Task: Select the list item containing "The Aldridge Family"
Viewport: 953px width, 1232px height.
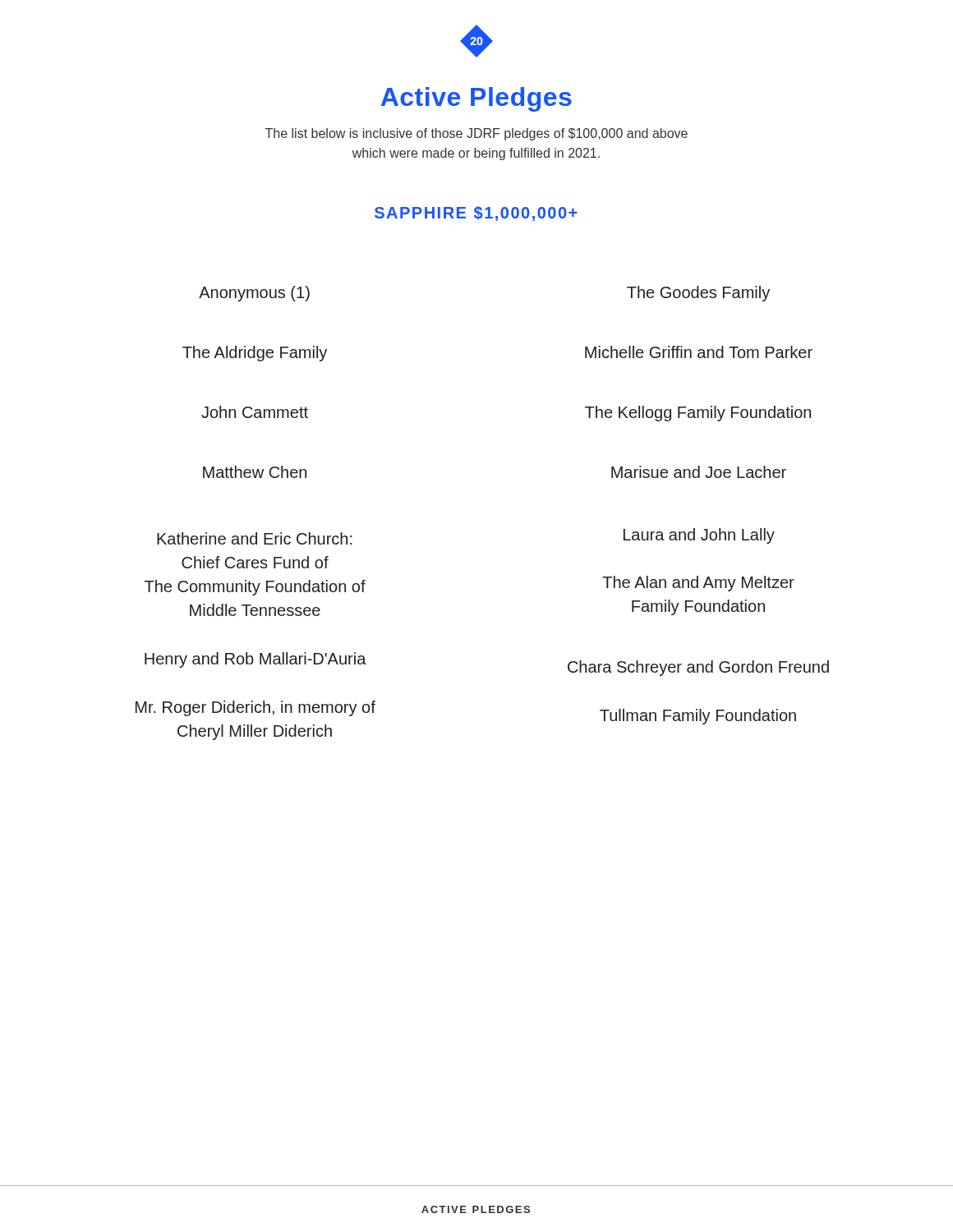Action: (x=255, y=352)
